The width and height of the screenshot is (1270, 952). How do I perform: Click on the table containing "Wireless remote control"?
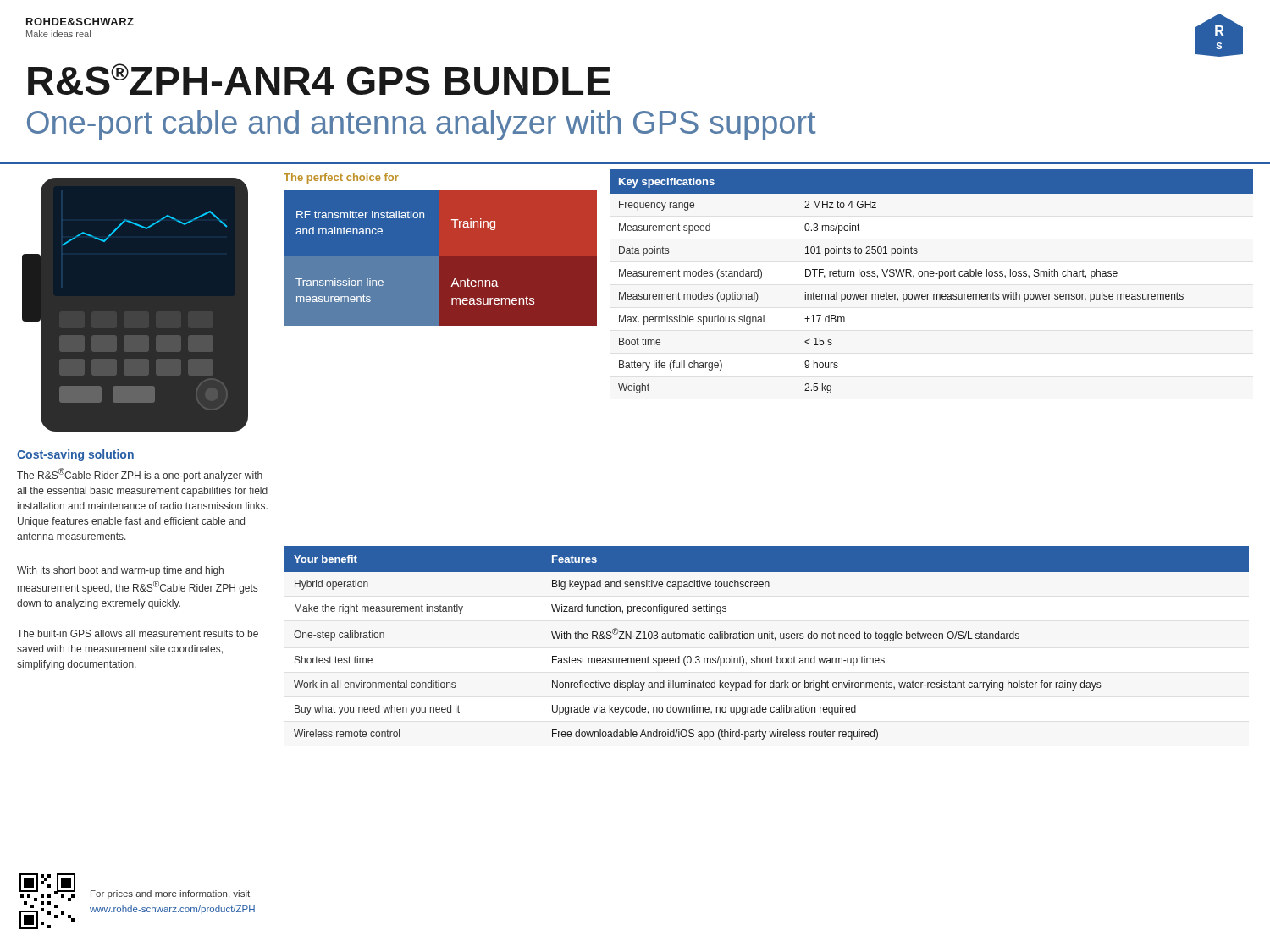coord(766,646)
